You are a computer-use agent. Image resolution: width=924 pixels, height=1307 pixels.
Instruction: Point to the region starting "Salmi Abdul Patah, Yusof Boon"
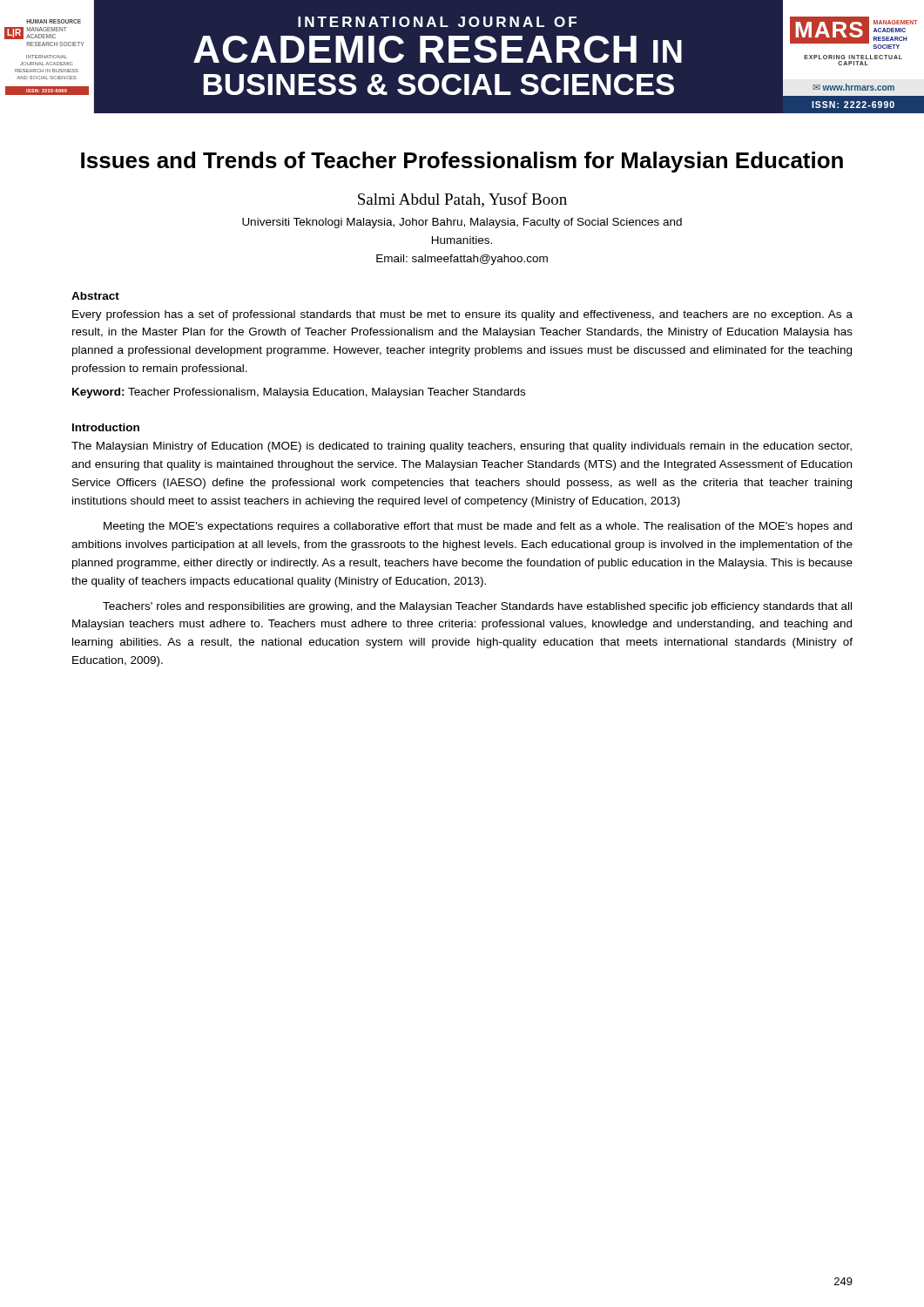[x=462, y=199]
